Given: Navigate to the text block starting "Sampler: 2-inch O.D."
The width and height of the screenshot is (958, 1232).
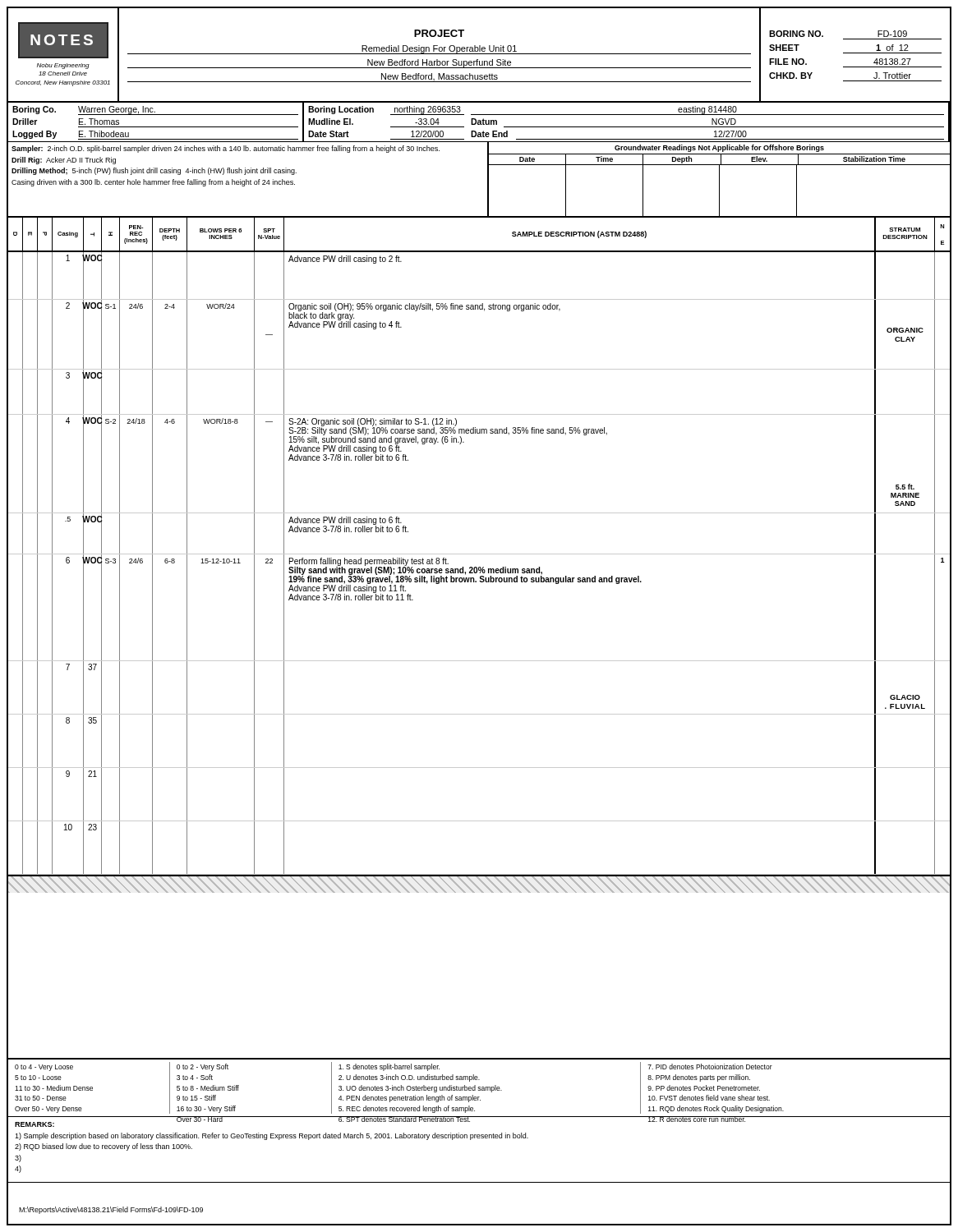Looking at the screenshot, I should (248, 166).
